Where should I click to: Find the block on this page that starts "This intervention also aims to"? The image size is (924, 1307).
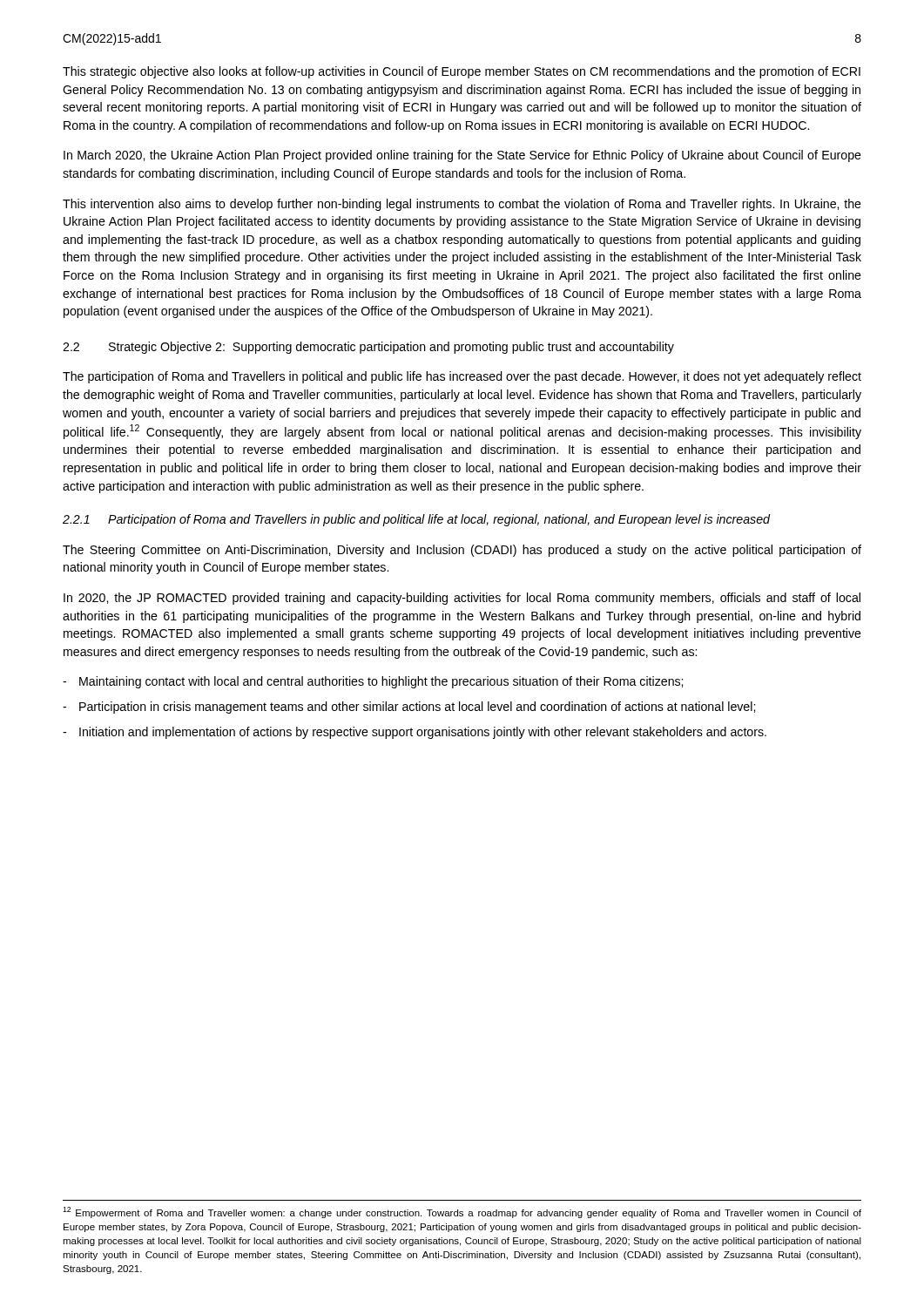[462, 257]
